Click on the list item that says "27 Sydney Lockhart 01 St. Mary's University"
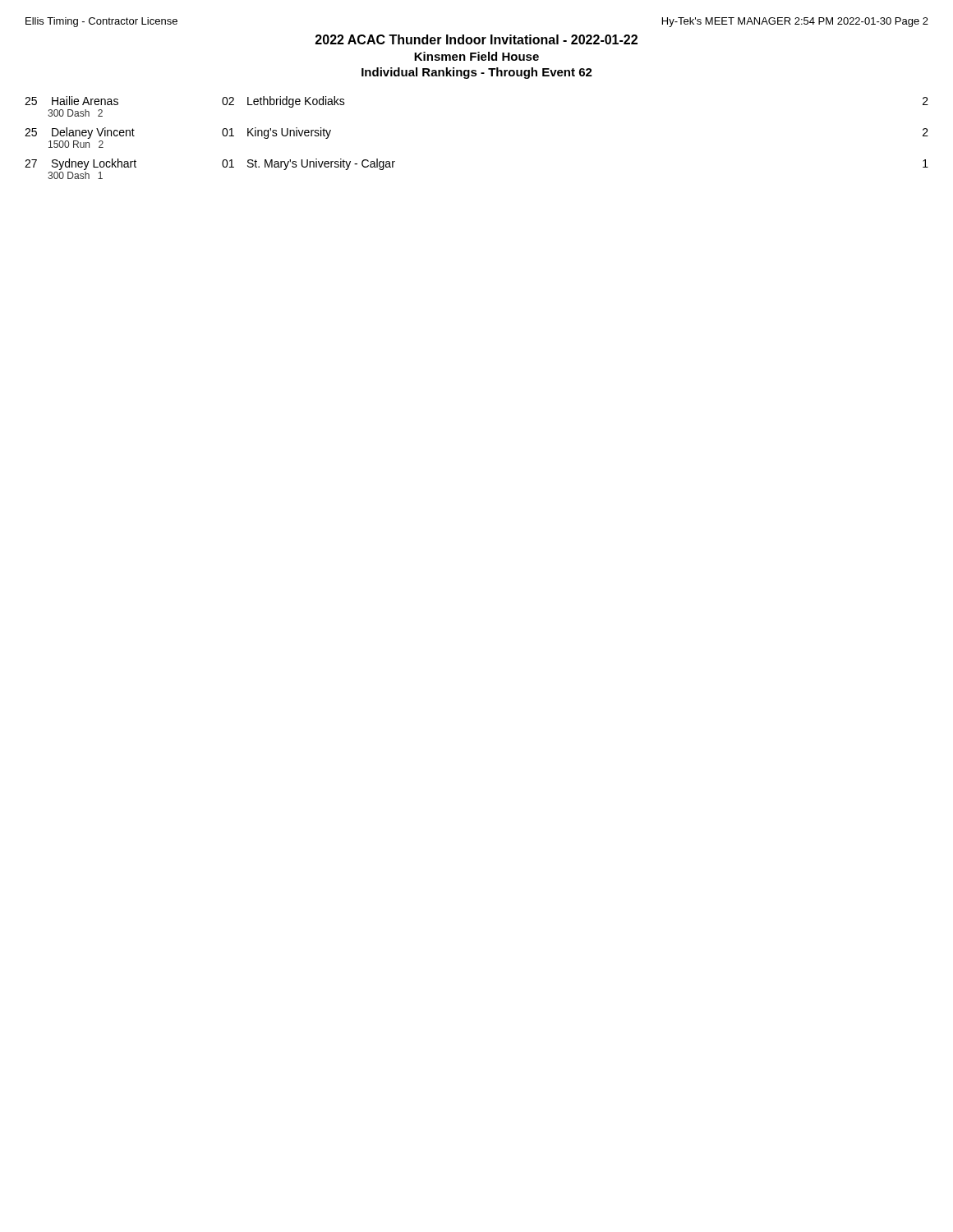The image size is (953, 1232). click(94, 164)
